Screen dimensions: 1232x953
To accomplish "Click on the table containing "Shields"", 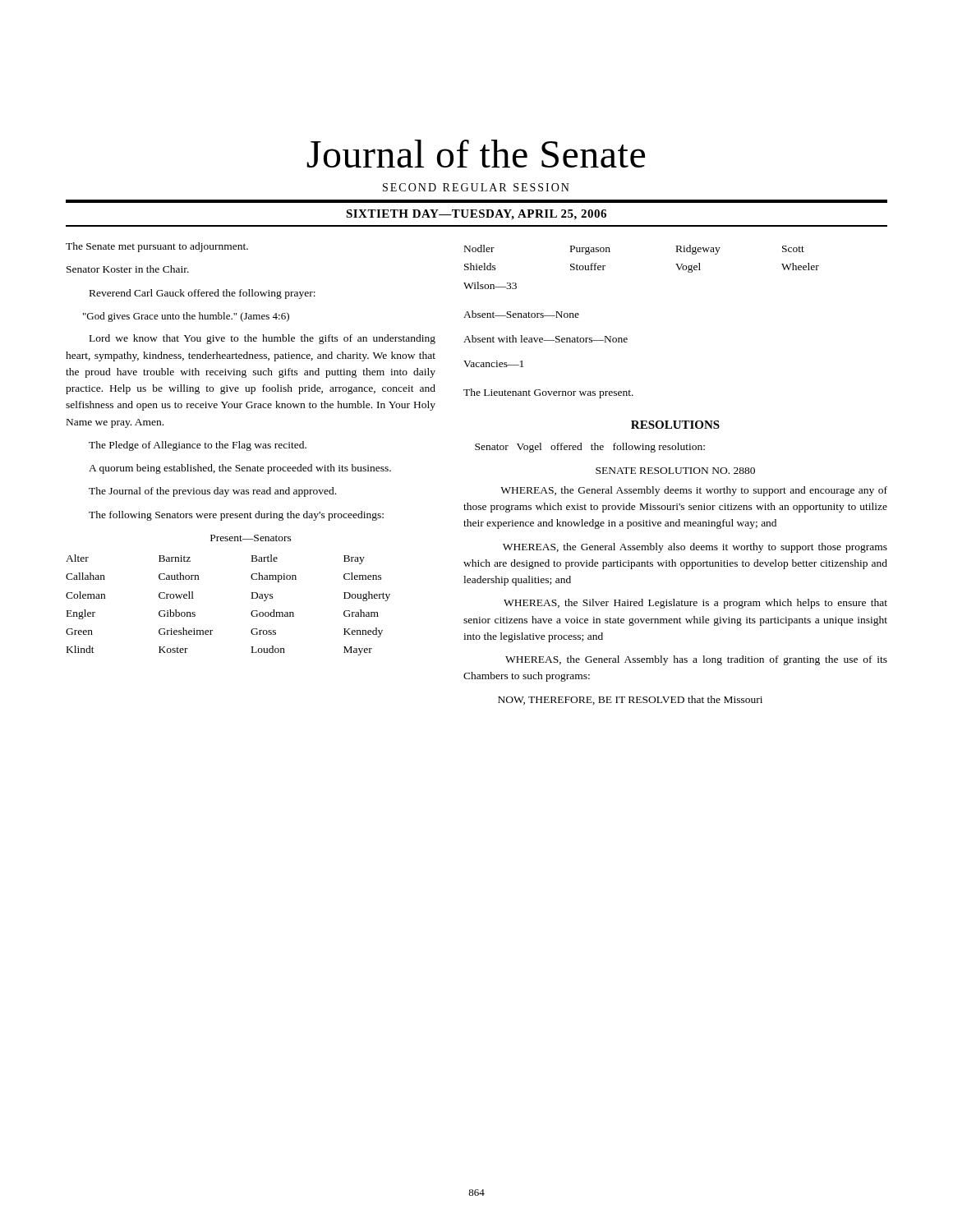I will click(x=675, y=267).
